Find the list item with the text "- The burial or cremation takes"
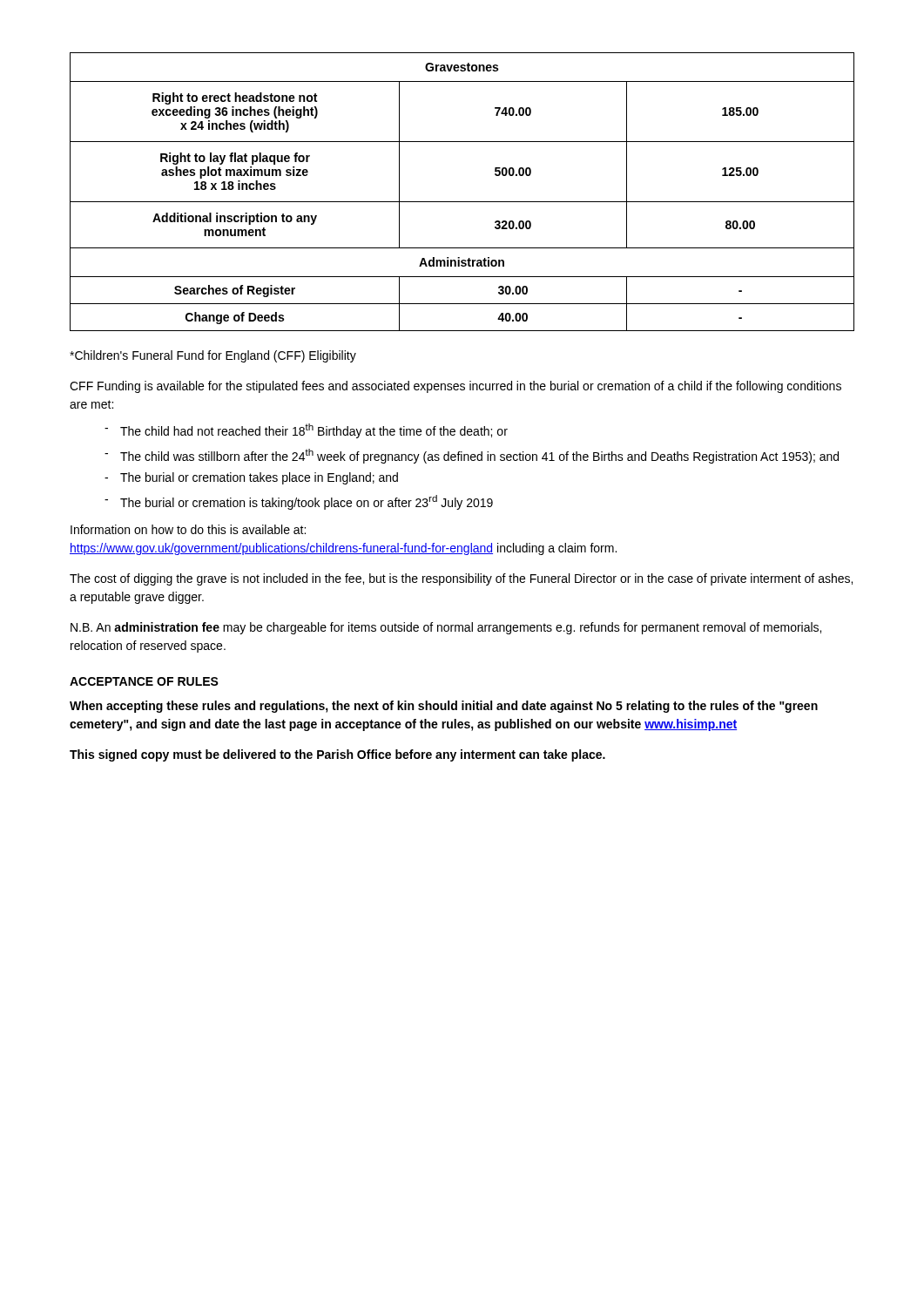Viewport: 924px width, 1307px height. [x=252, y=478]
